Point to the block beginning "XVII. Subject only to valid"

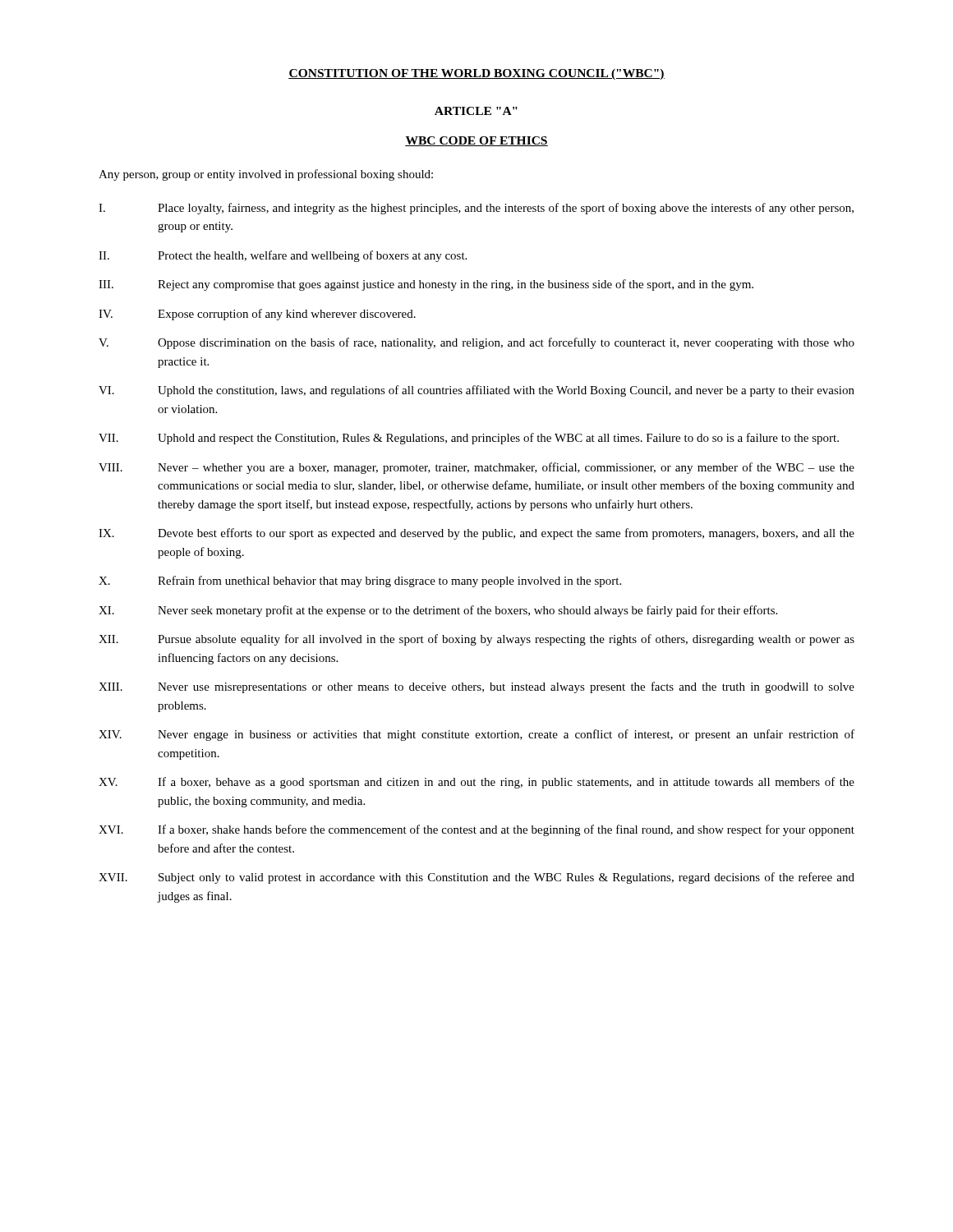(x=476, y=887)
